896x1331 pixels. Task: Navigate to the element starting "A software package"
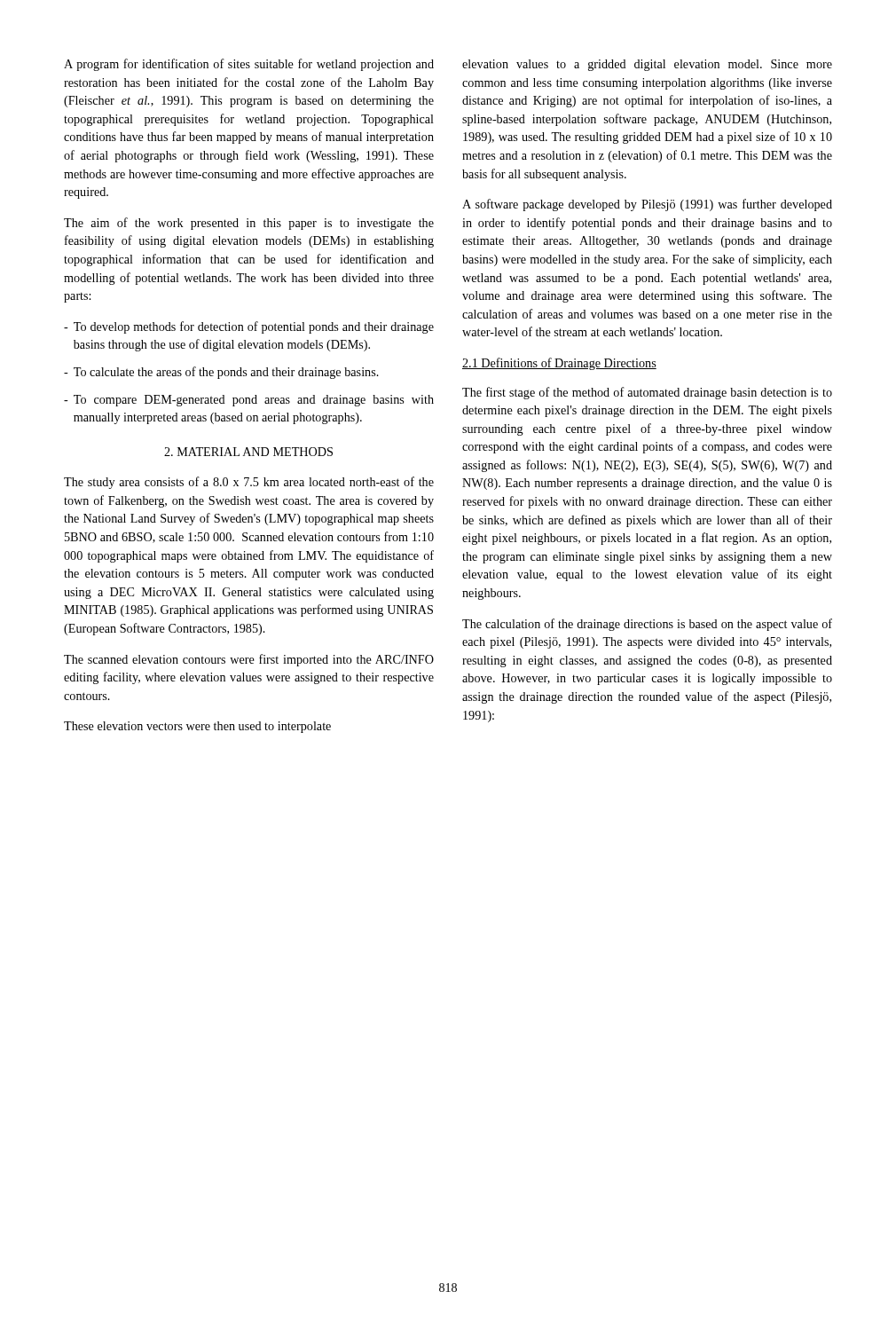tap(647, 268)
